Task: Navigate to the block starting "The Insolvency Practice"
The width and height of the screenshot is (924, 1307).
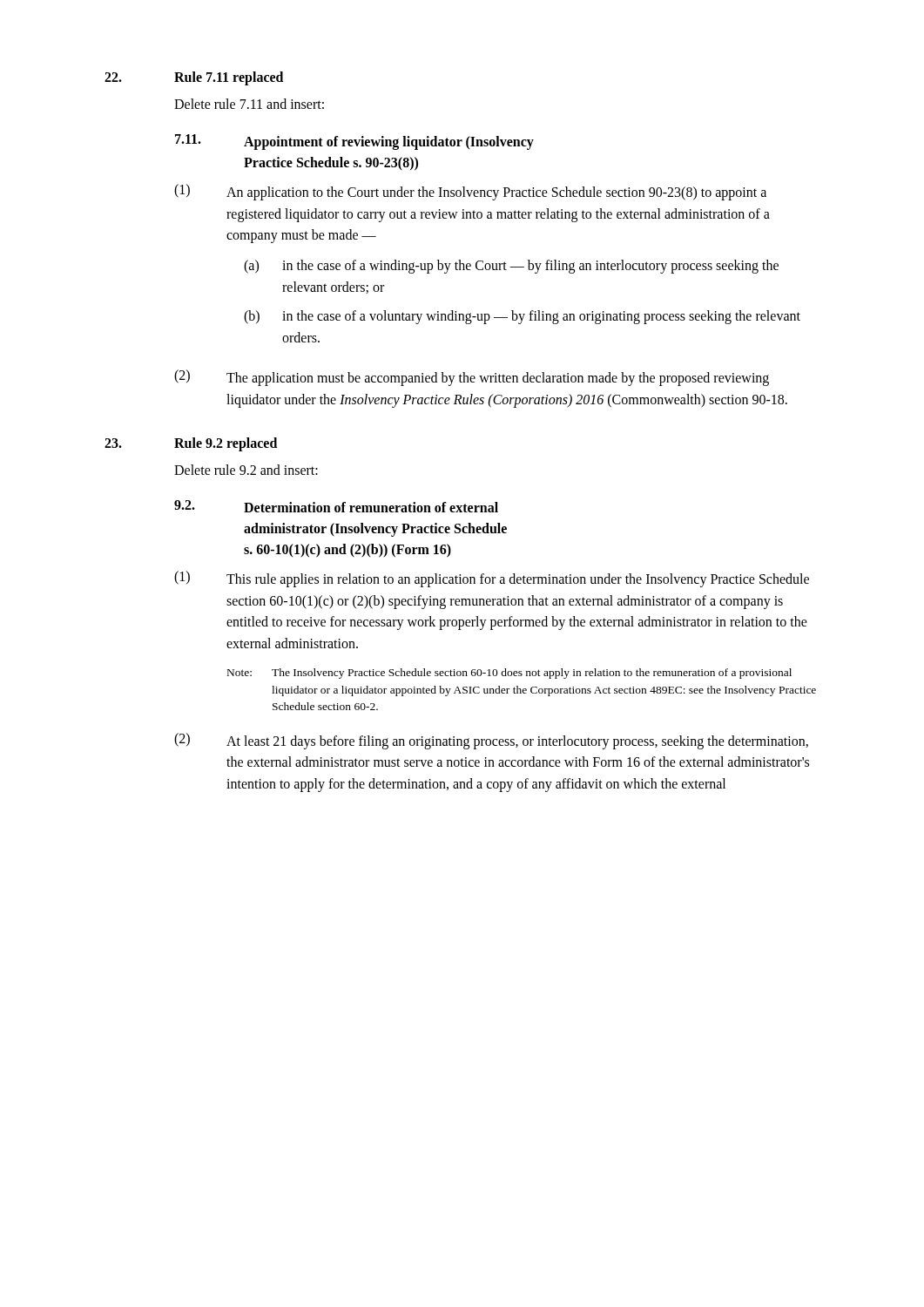Action: (544, 689)
